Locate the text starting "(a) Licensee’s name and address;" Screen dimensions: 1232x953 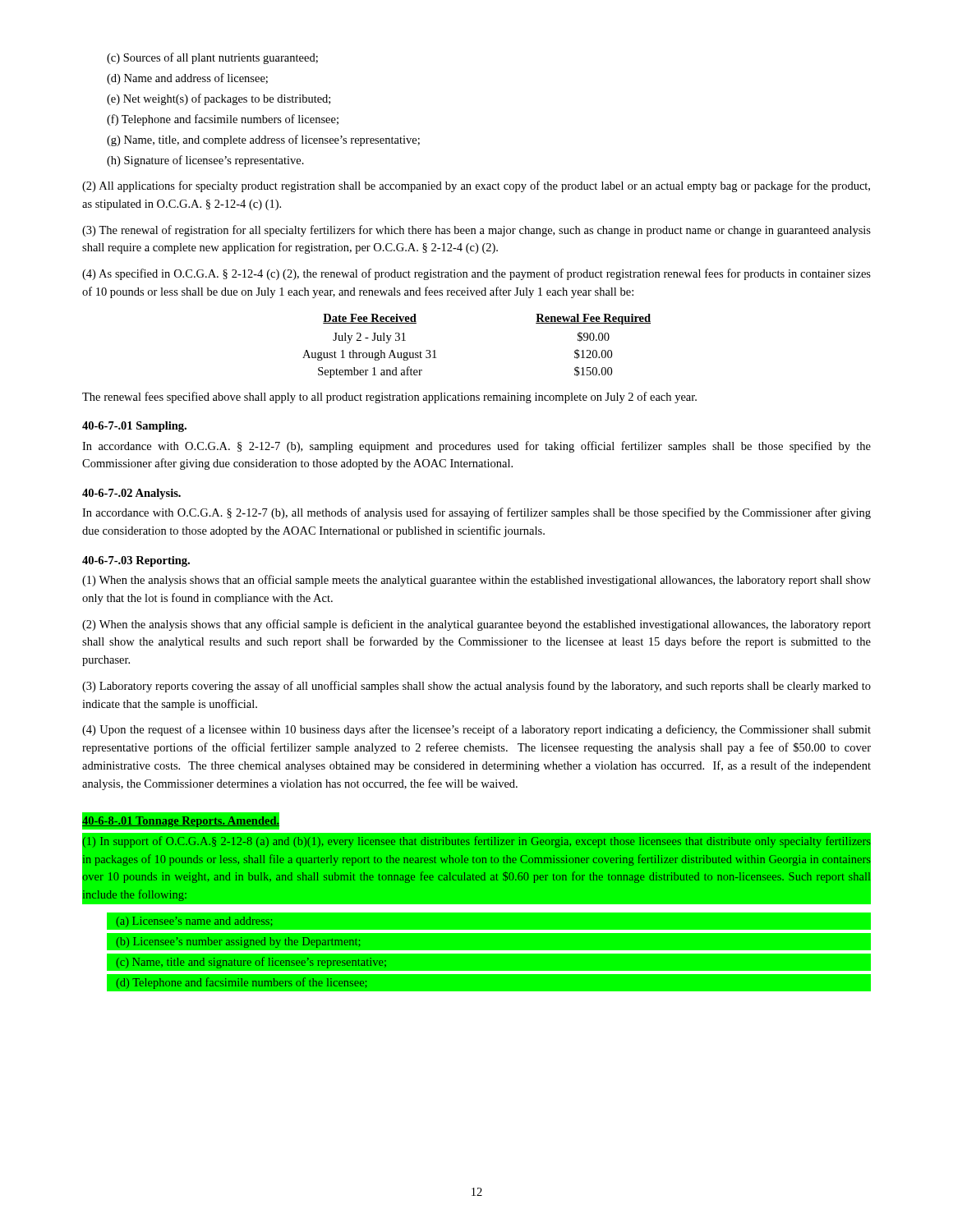(x=190, y=921)
